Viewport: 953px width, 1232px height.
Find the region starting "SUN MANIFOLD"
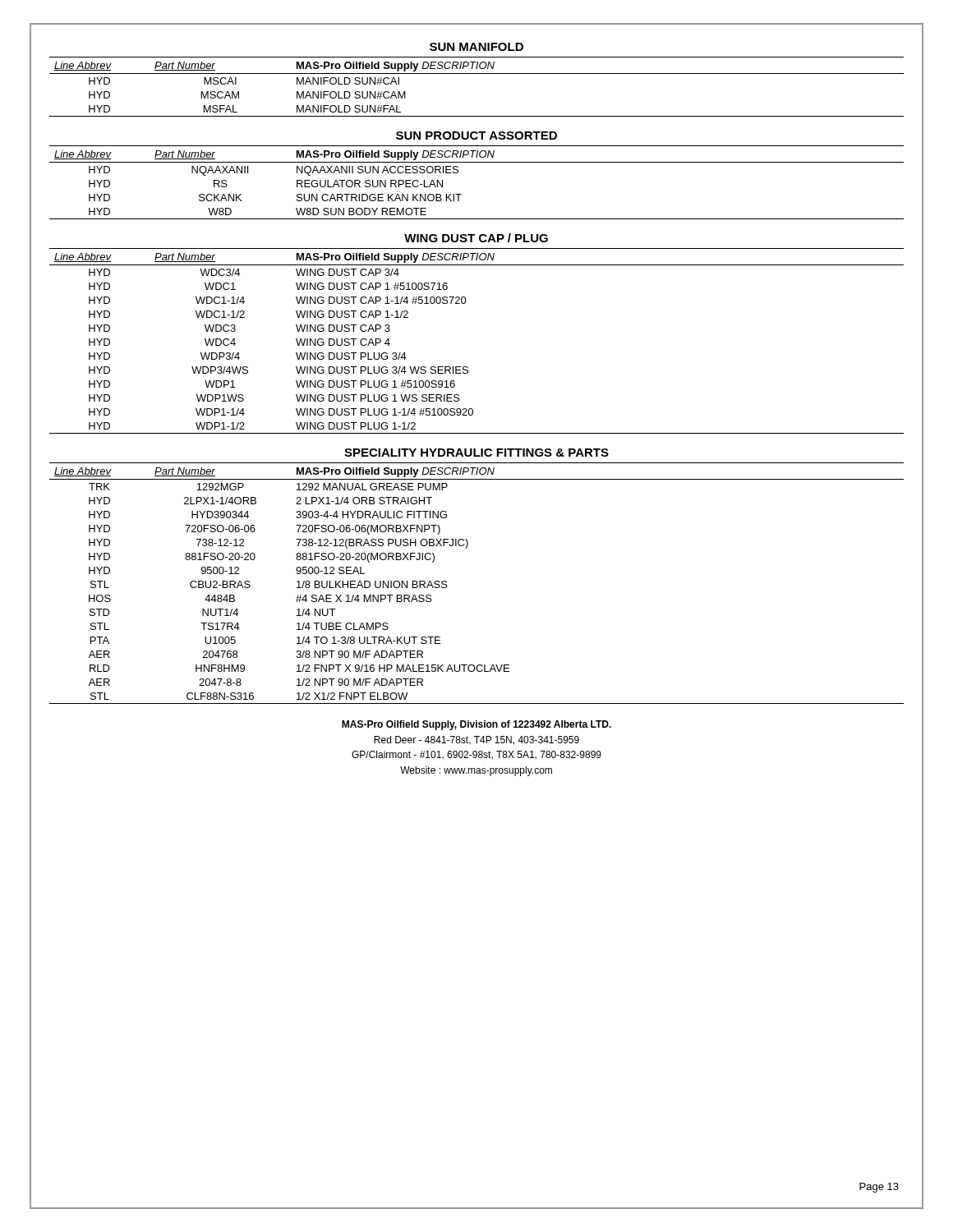[476, 46]
